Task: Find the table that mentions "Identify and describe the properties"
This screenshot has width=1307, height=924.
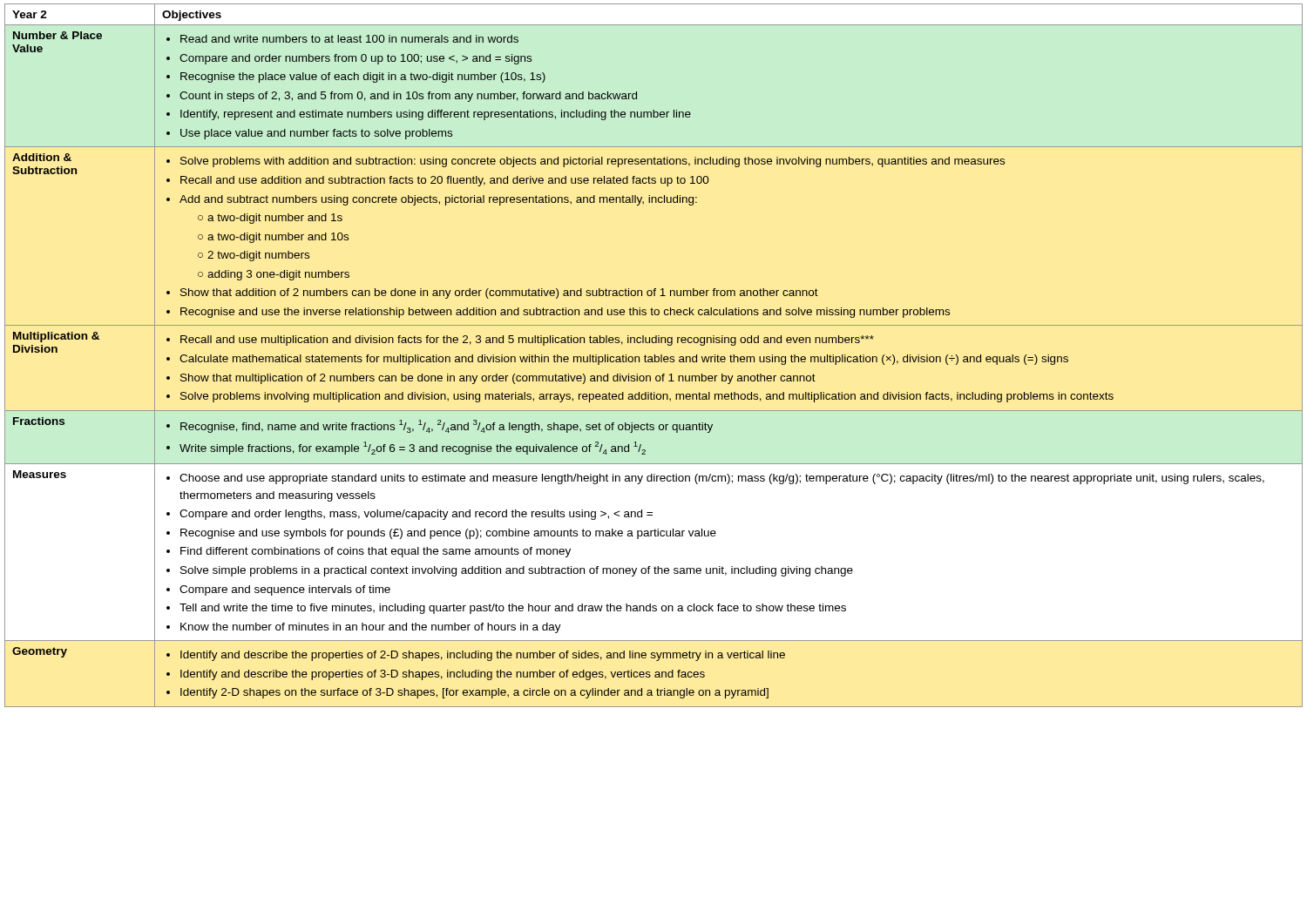Action: 654,355
